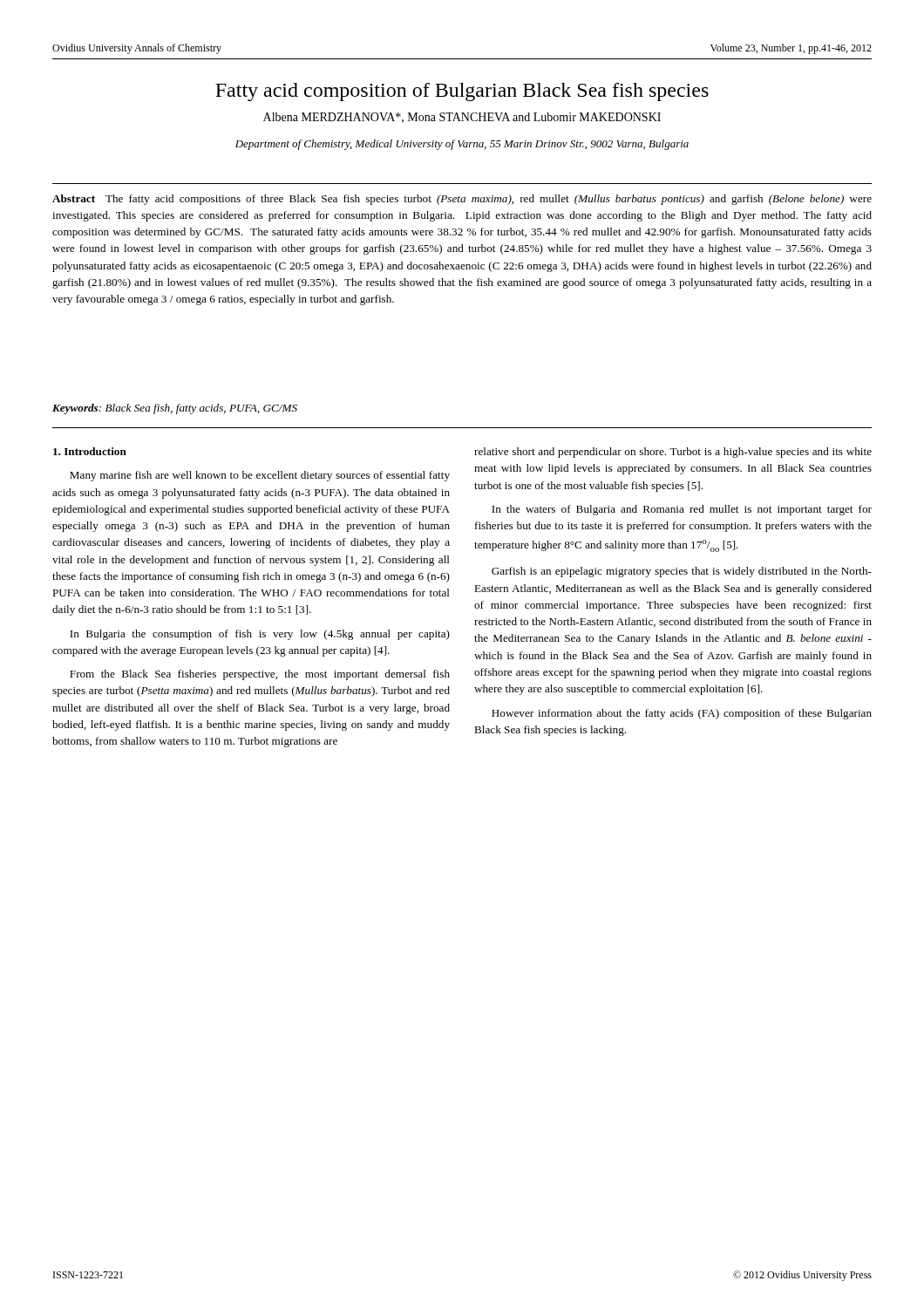This screenshot has width=924, height=1308.
Task: Where is the passage that starts "In Bulgaria the"?
Action: coord(251,642)
